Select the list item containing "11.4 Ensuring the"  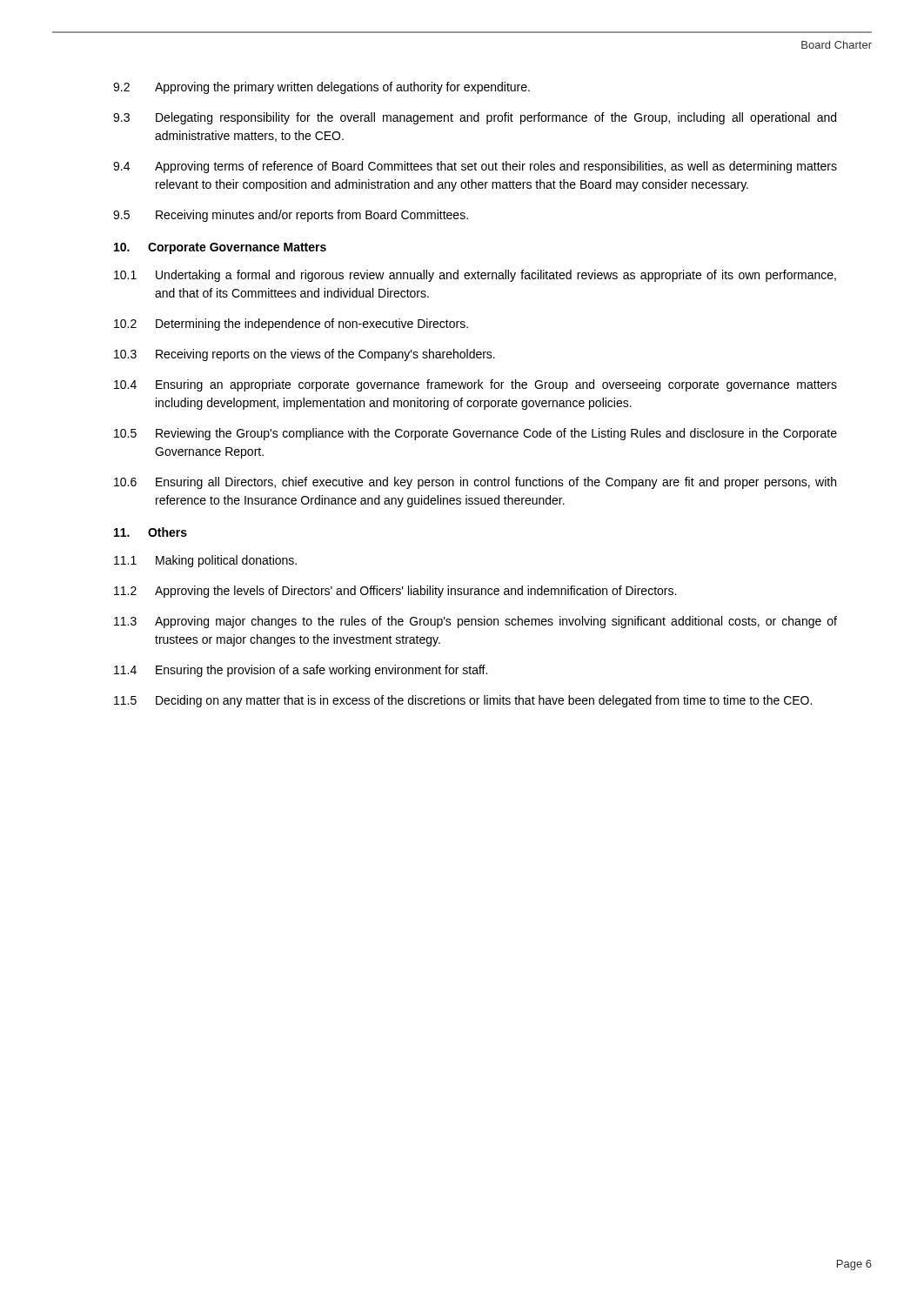coord(475,670)
